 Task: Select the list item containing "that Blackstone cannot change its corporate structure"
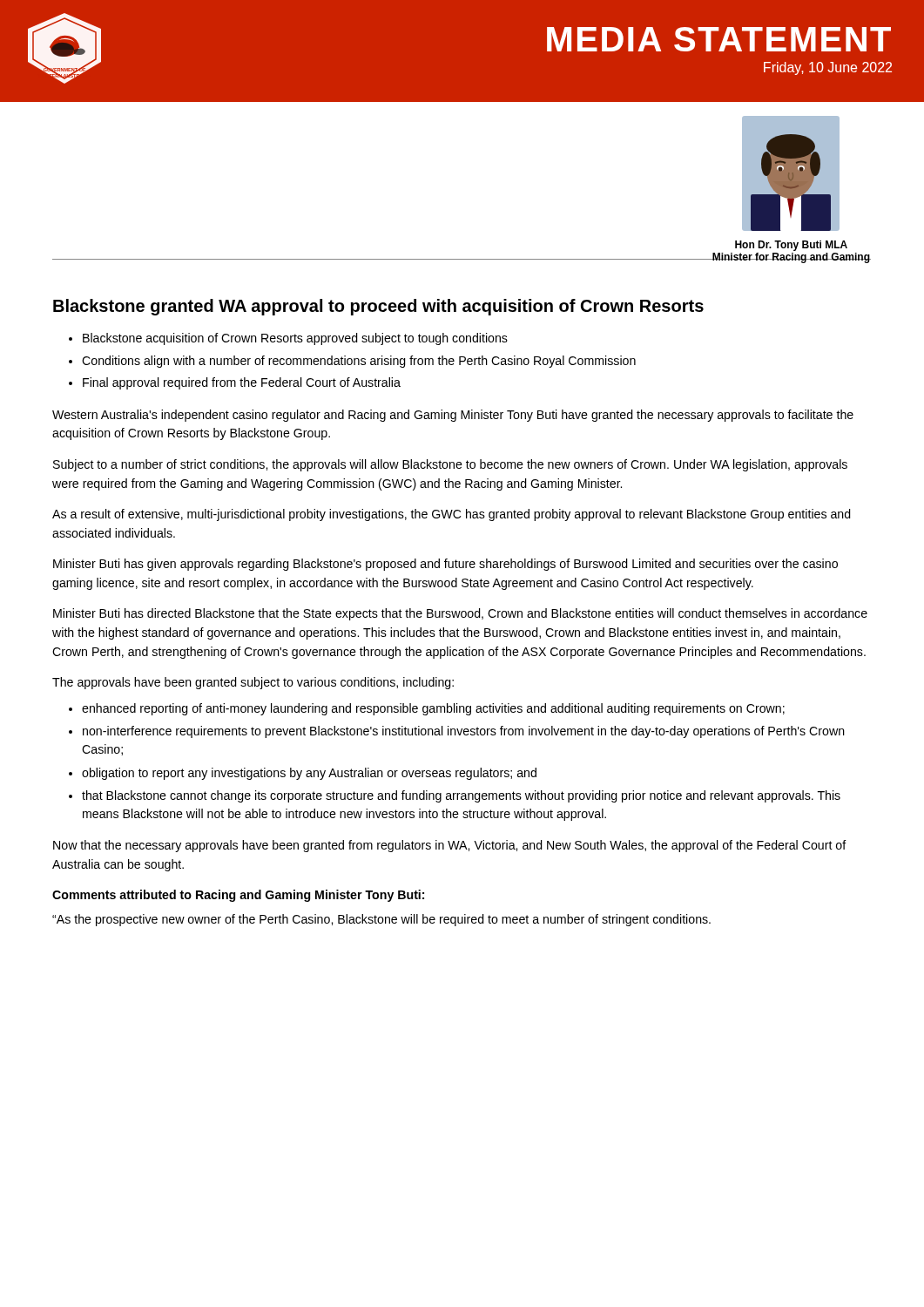click(x=461, y=805)
